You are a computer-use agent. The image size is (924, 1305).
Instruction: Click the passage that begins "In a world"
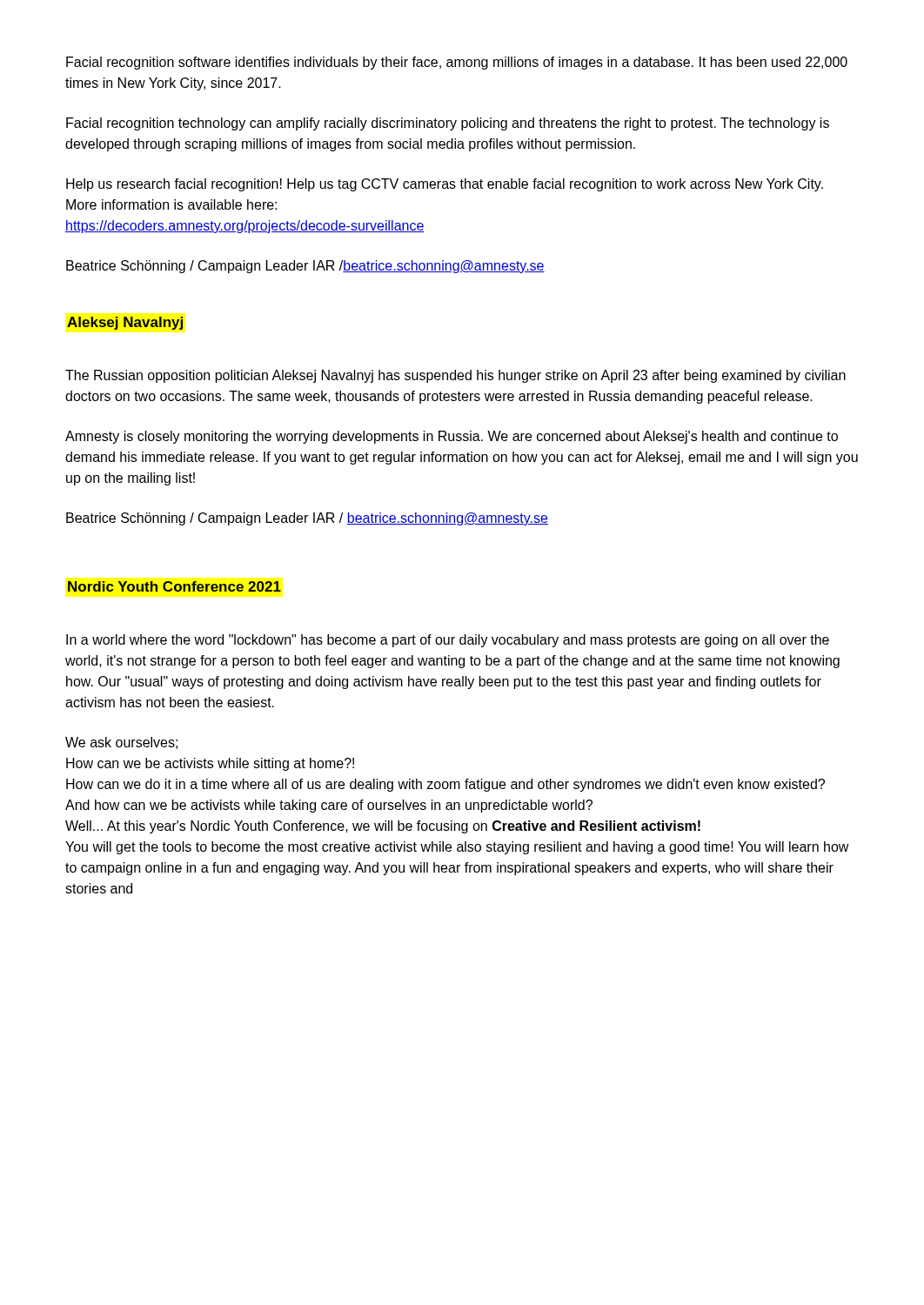coord(453,671)
